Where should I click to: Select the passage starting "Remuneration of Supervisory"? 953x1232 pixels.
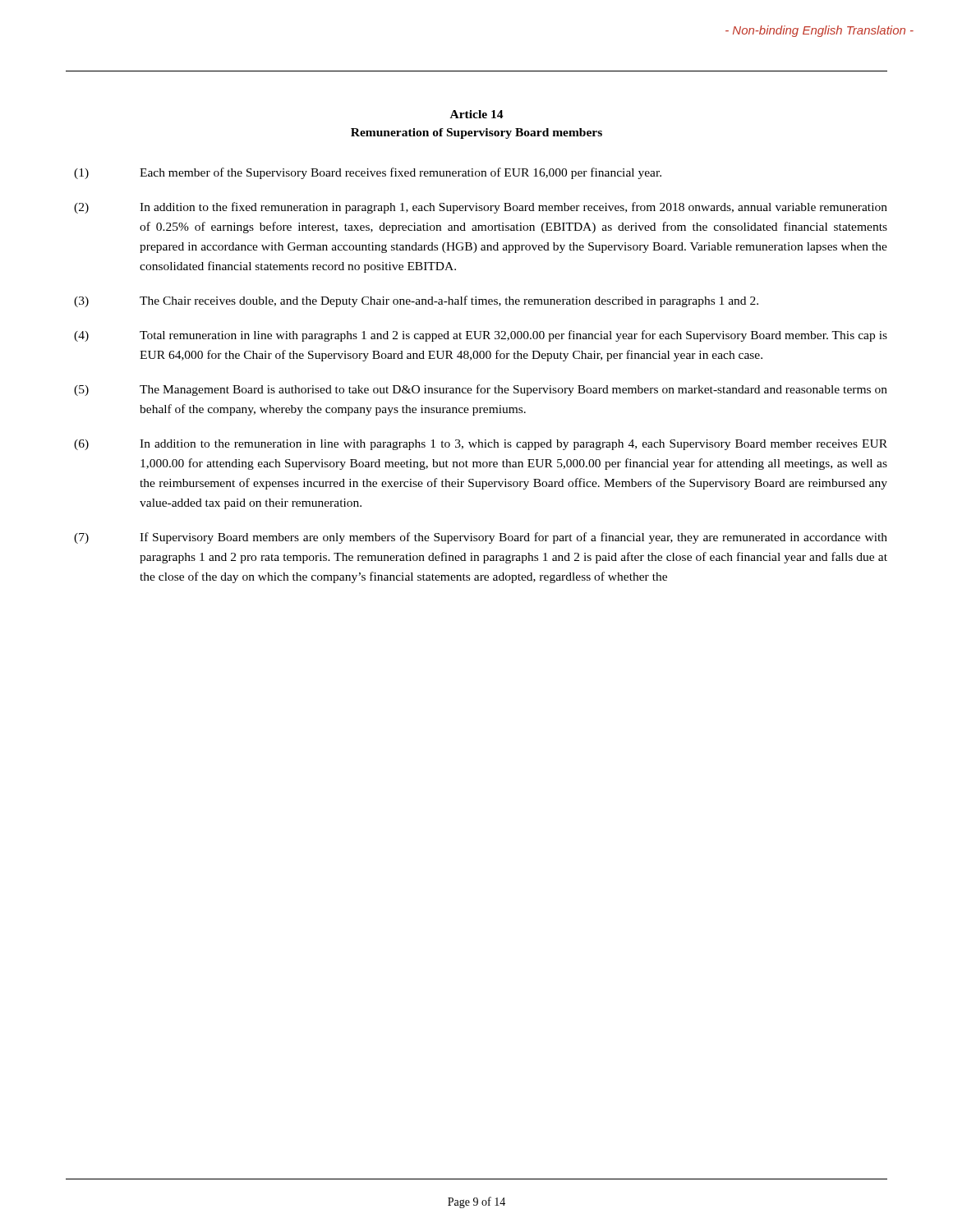click(476, 132)
